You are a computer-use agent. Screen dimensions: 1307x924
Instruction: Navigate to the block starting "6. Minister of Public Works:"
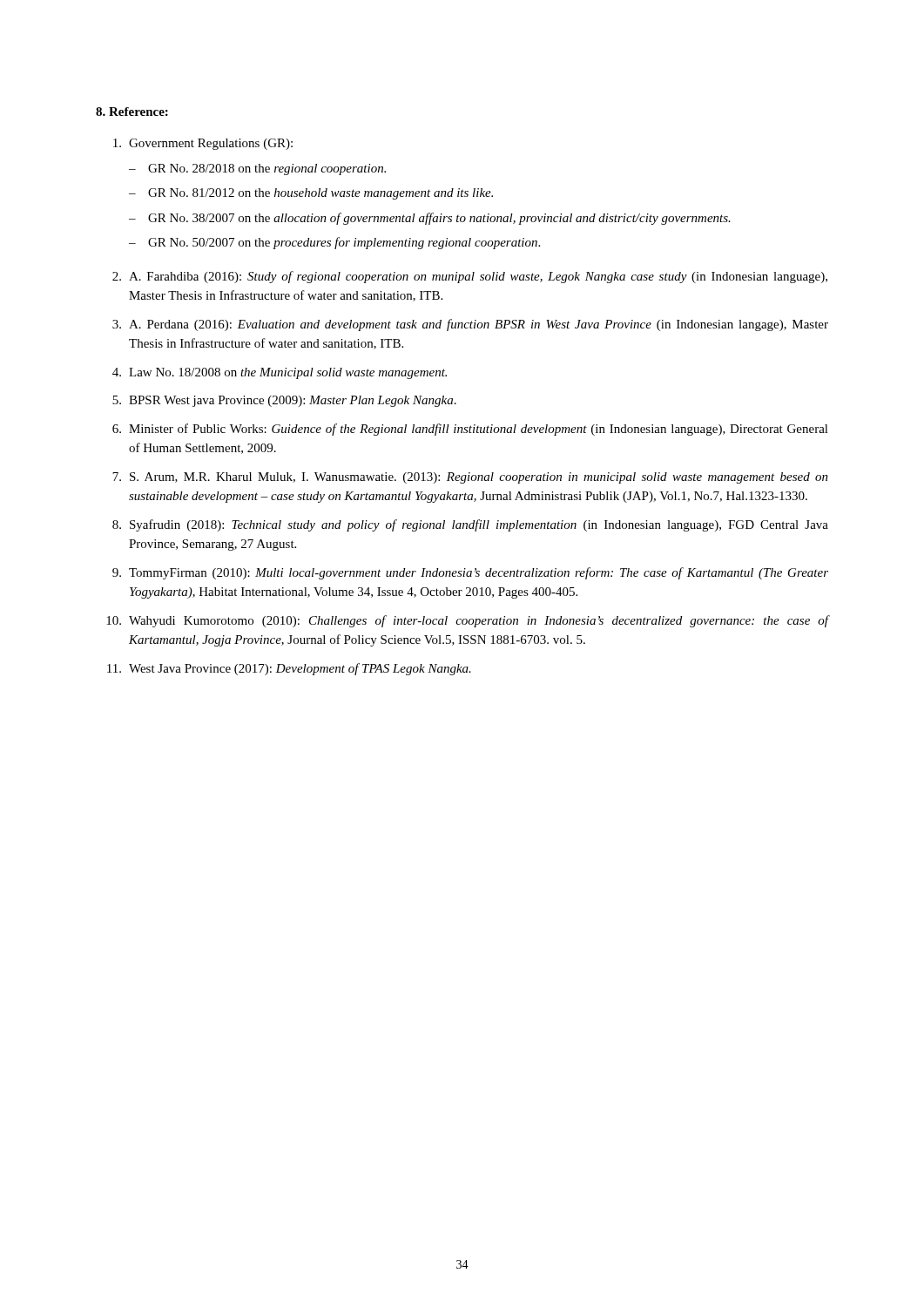(462, 438)
